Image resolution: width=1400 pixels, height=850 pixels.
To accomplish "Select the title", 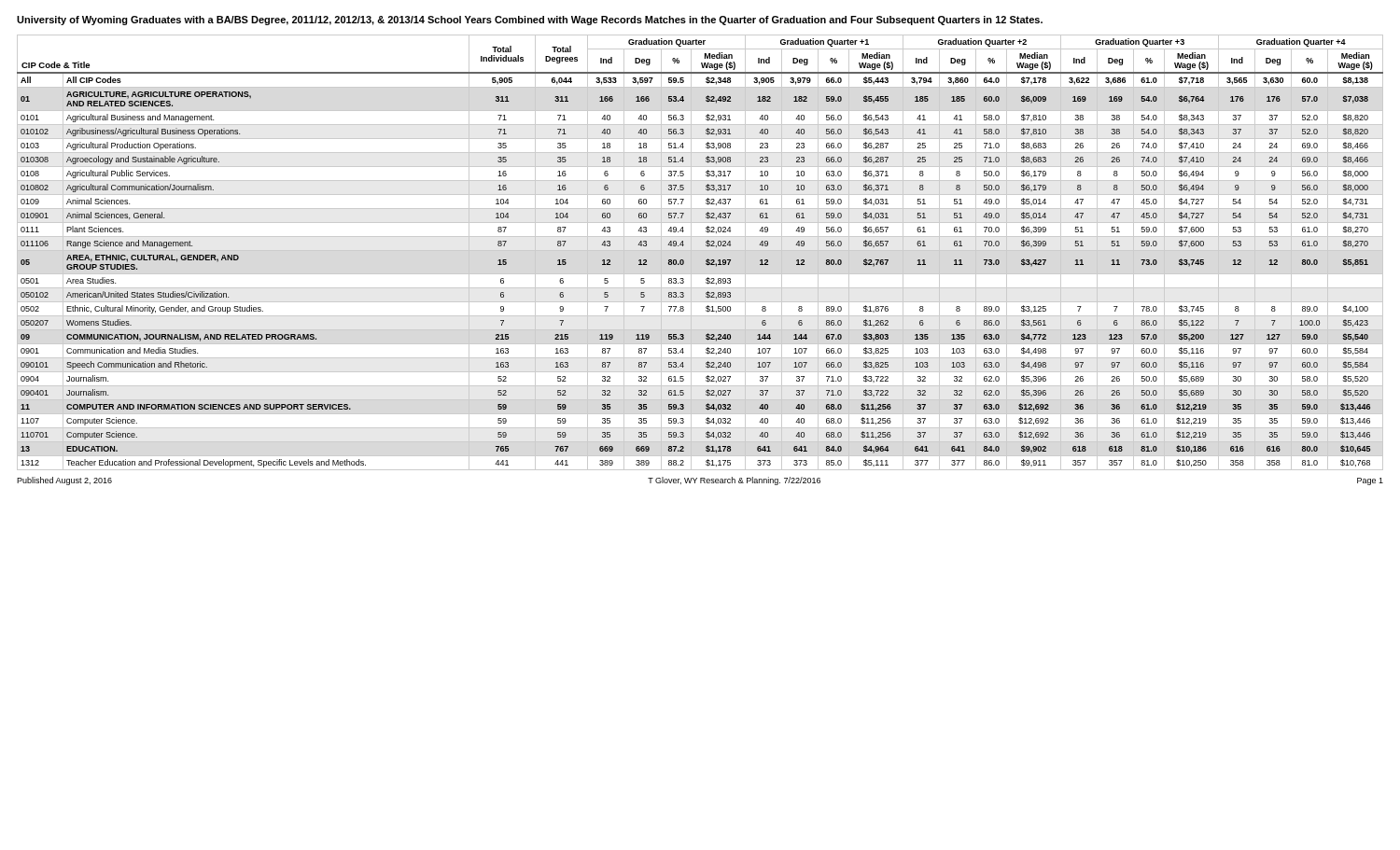I will (530, 20).
